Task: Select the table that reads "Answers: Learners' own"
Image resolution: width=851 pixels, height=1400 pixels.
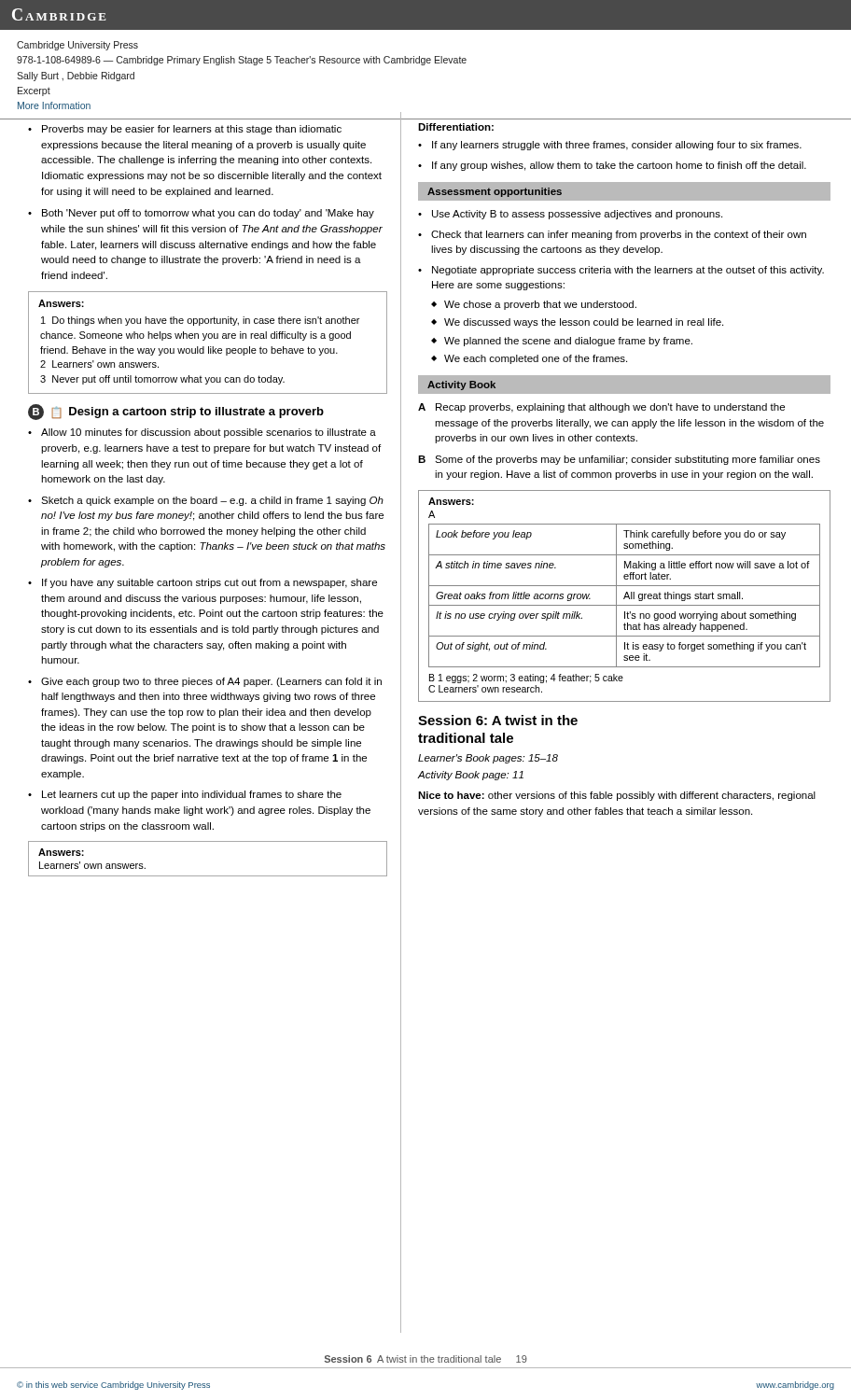Action: (208, 859)
